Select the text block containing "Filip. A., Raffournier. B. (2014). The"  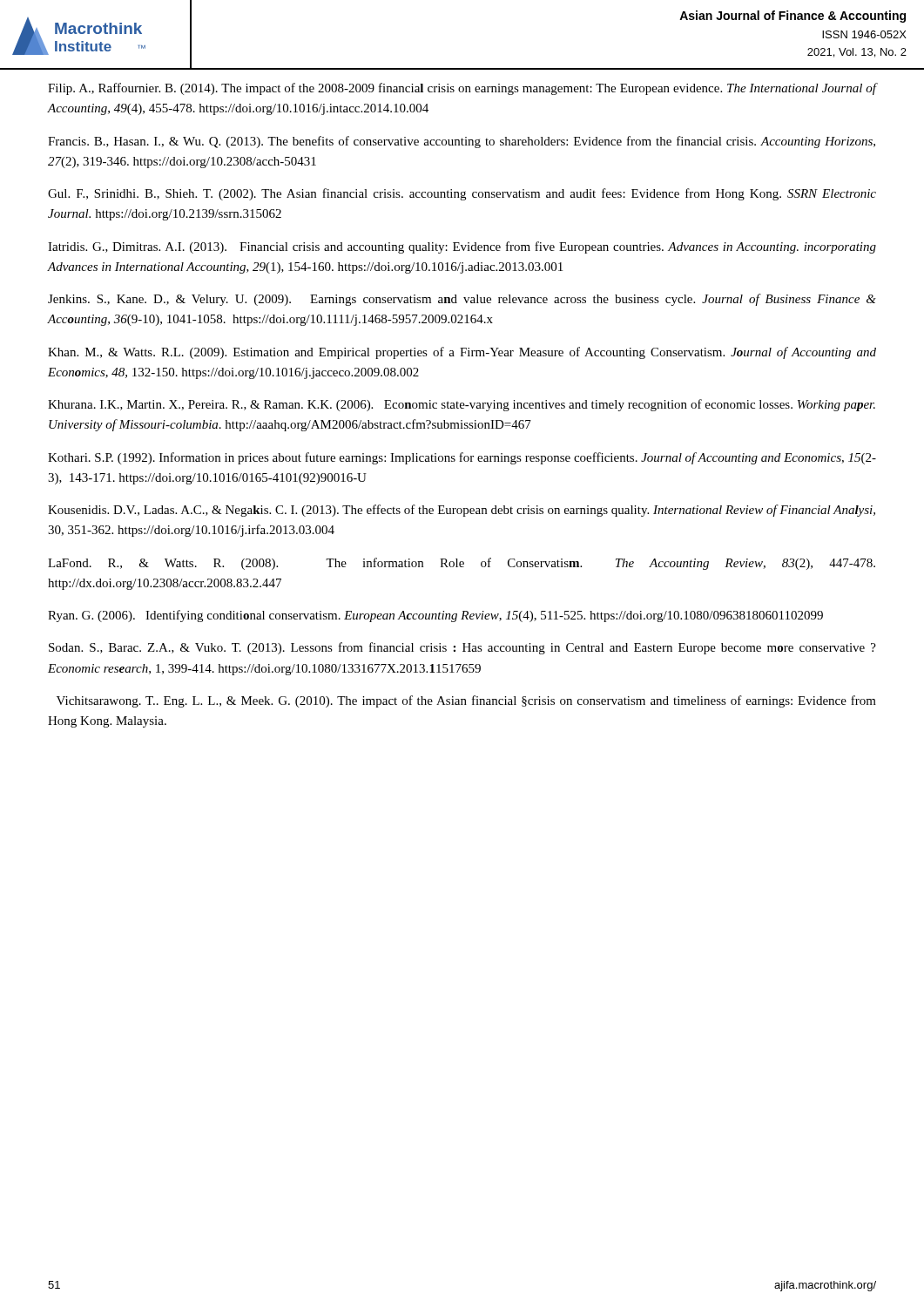point(462,98)
